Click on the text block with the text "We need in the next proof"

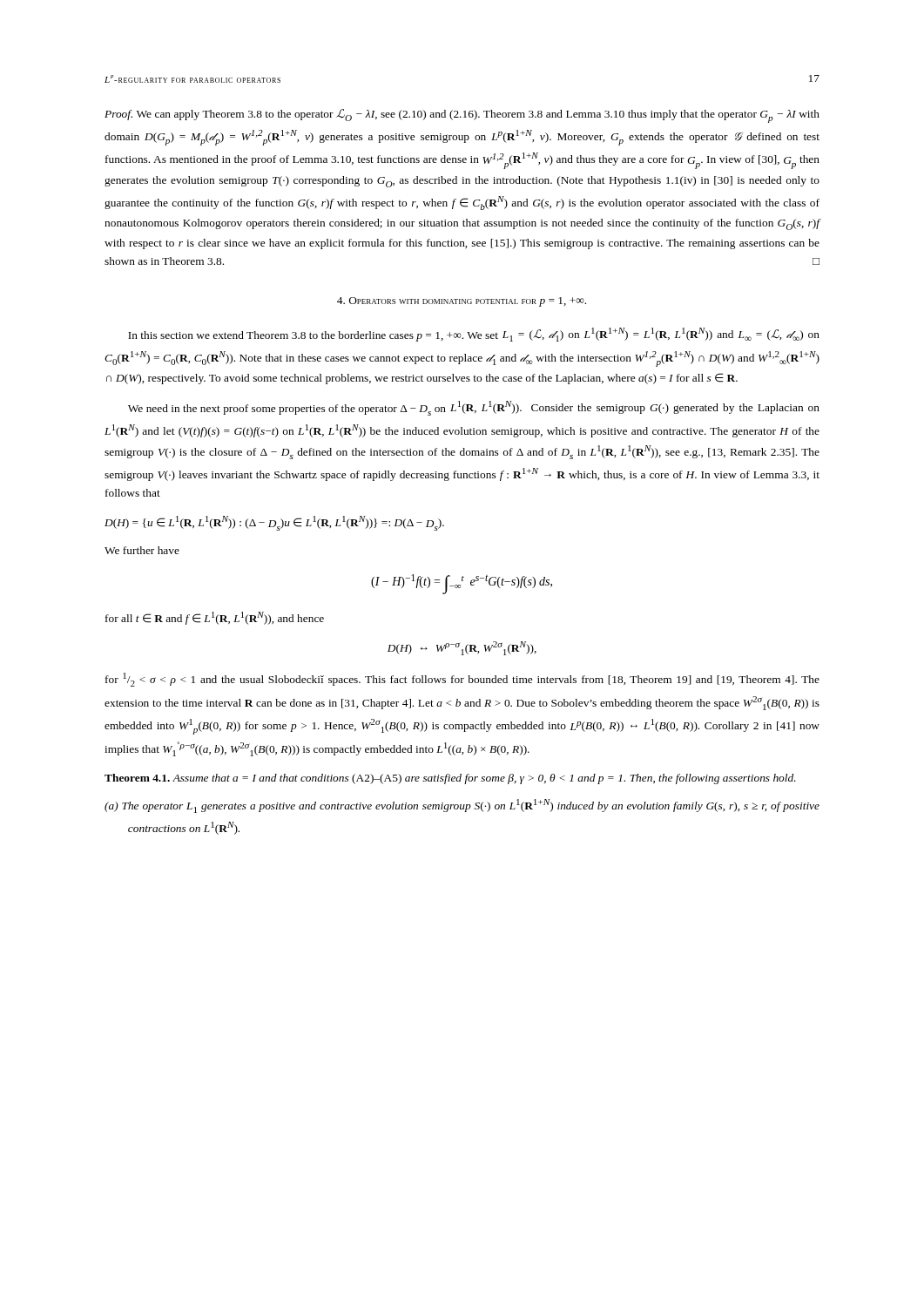tap(462, 449)
